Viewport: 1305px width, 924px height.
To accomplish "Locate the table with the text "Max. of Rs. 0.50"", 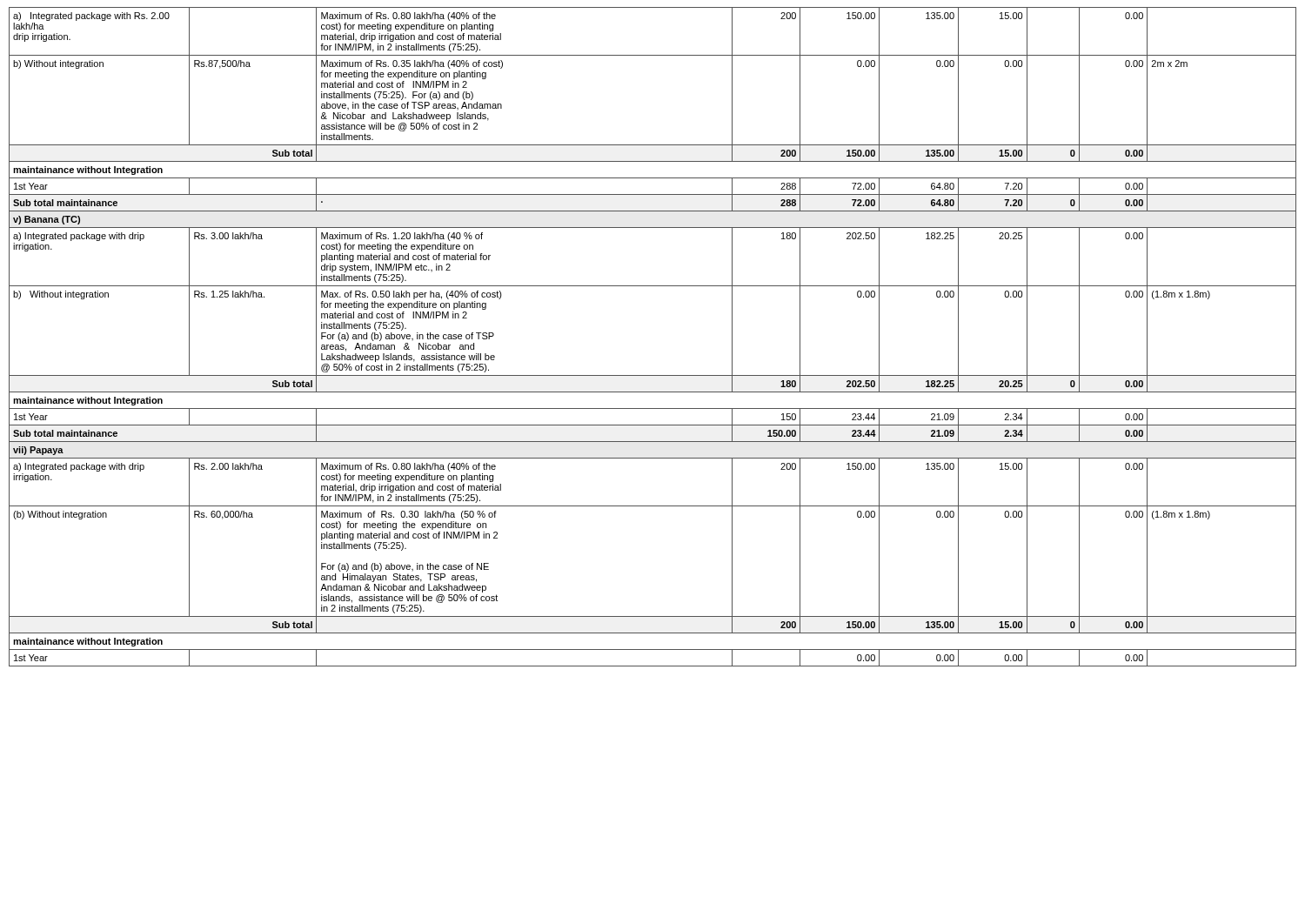I will 652,337.
